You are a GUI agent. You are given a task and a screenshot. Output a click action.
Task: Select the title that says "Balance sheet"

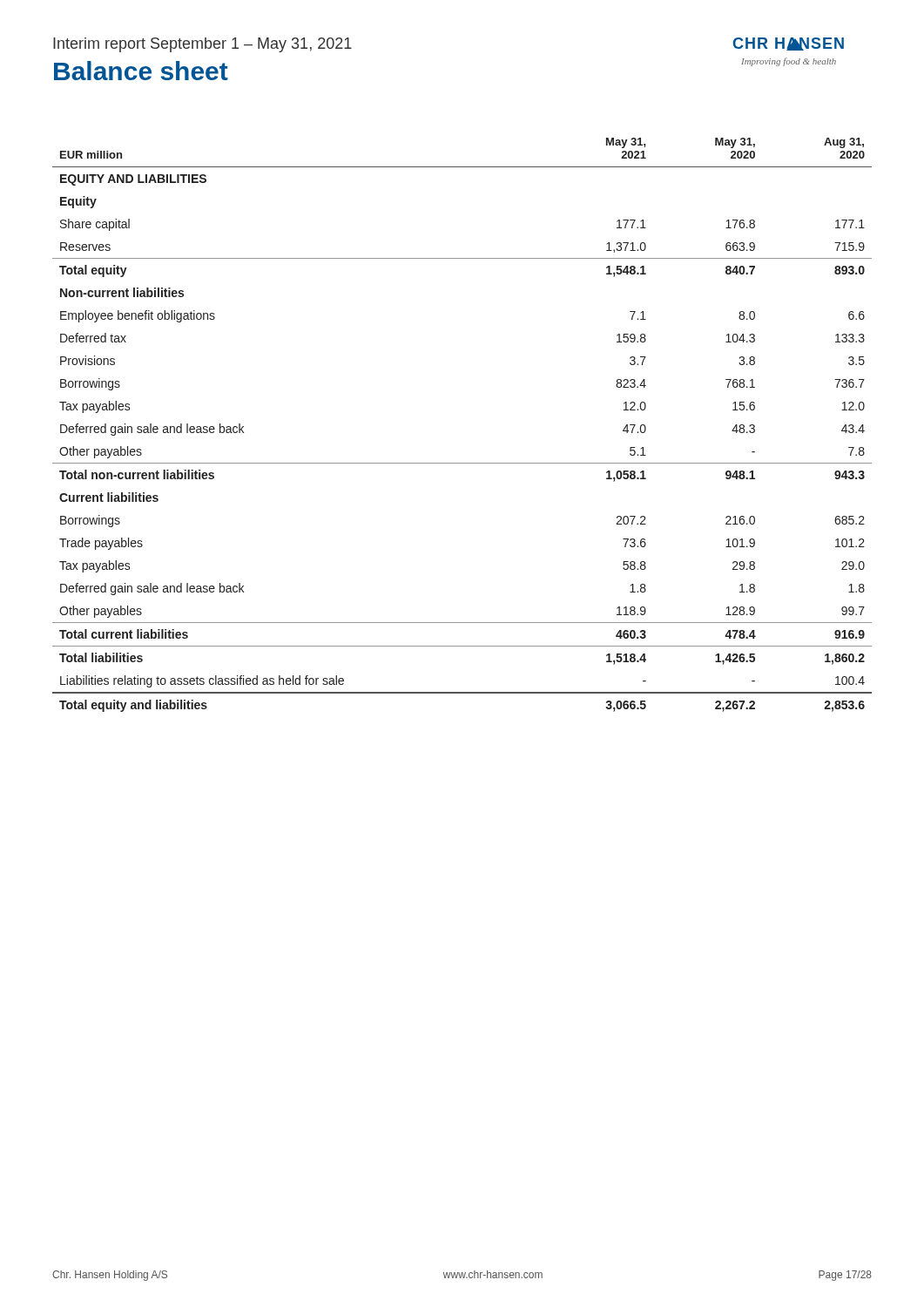point(140,71)
